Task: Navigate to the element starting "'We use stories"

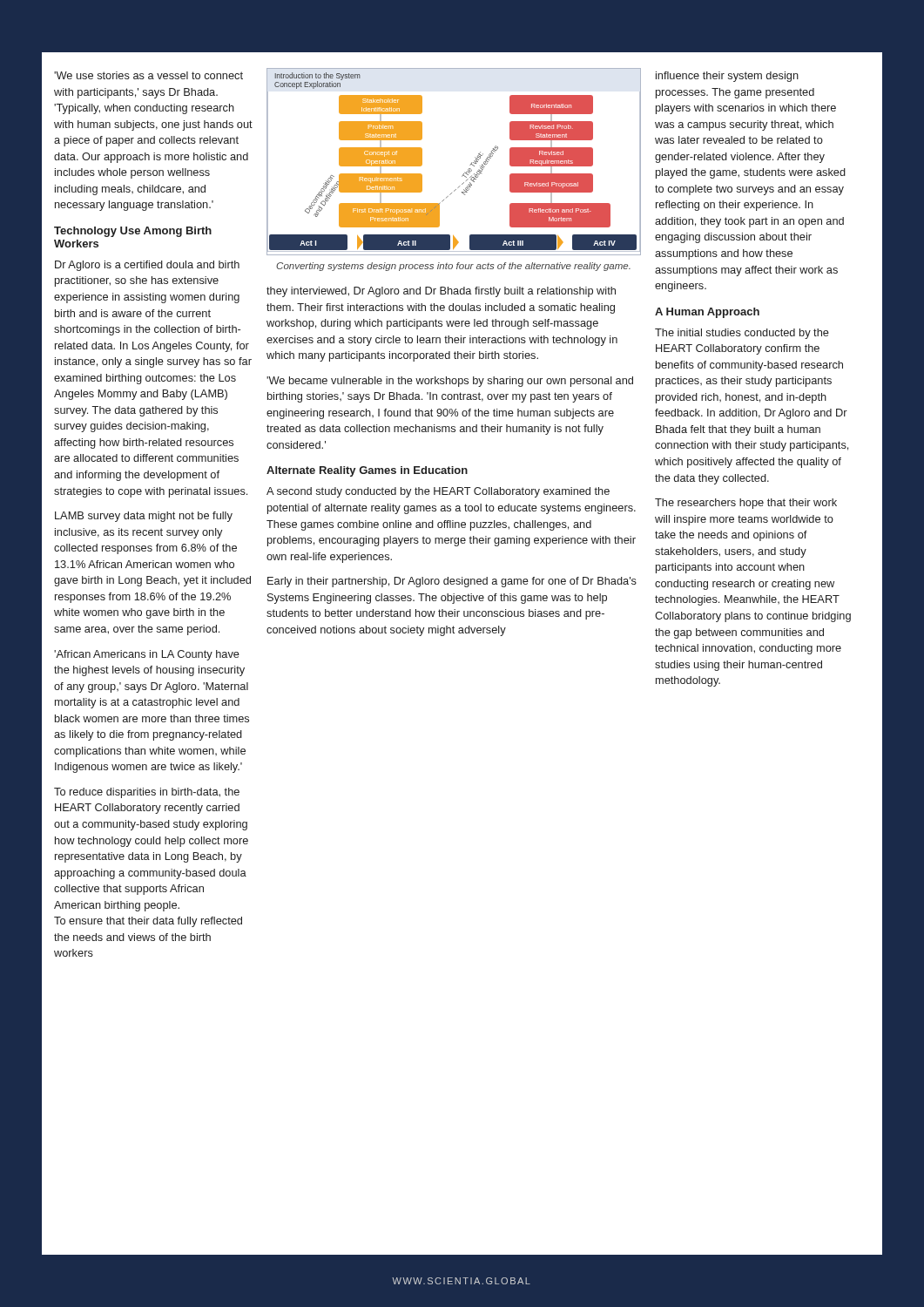Action: (153, 141)
